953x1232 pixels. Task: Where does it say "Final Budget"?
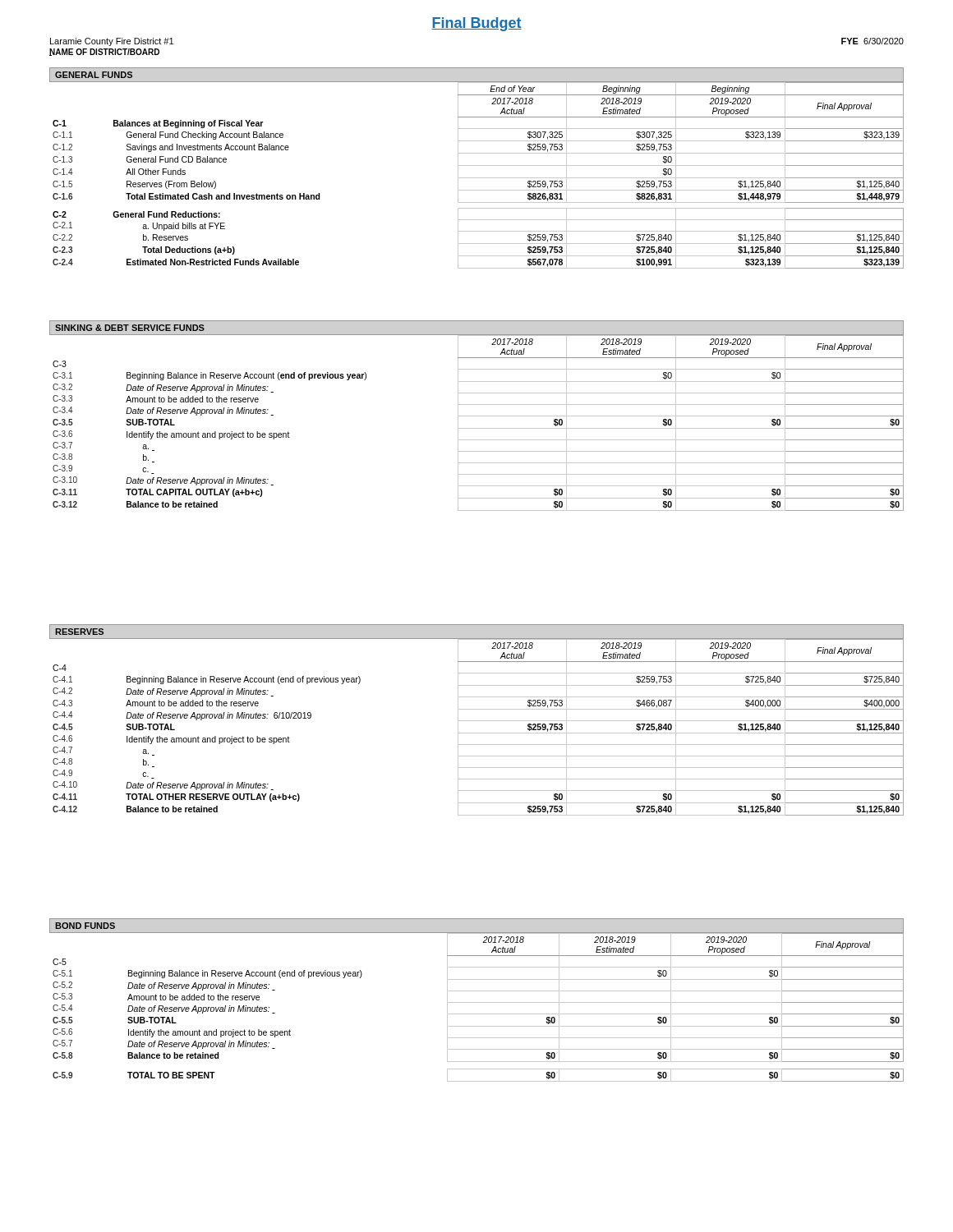pyautogui.click(x=476, y=23)
